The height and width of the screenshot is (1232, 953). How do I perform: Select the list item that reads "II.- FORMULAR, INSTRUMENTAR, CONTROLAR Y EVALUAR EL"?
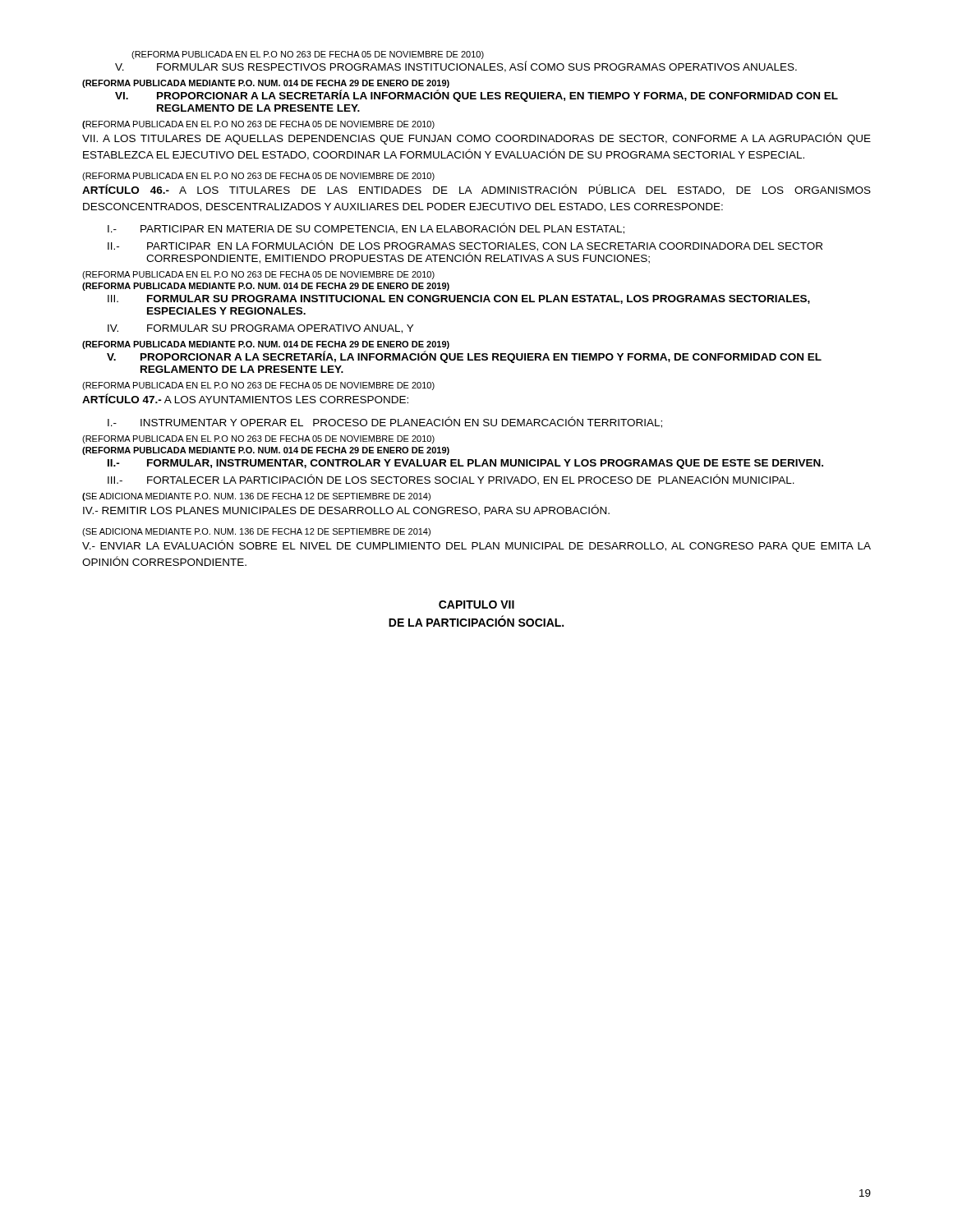[x=489, y=463]
